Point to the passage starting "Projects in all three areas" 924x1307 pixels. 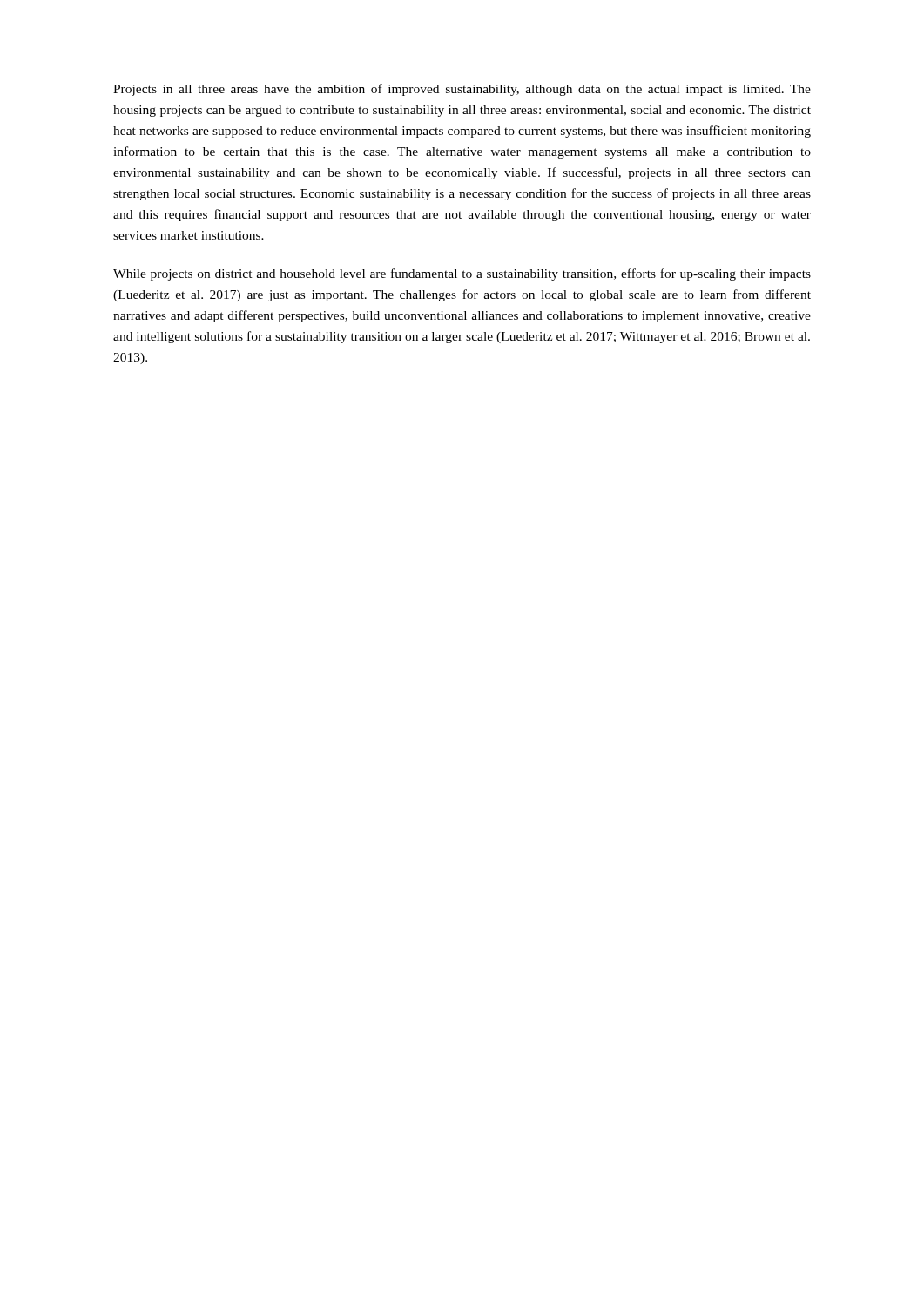462,162
